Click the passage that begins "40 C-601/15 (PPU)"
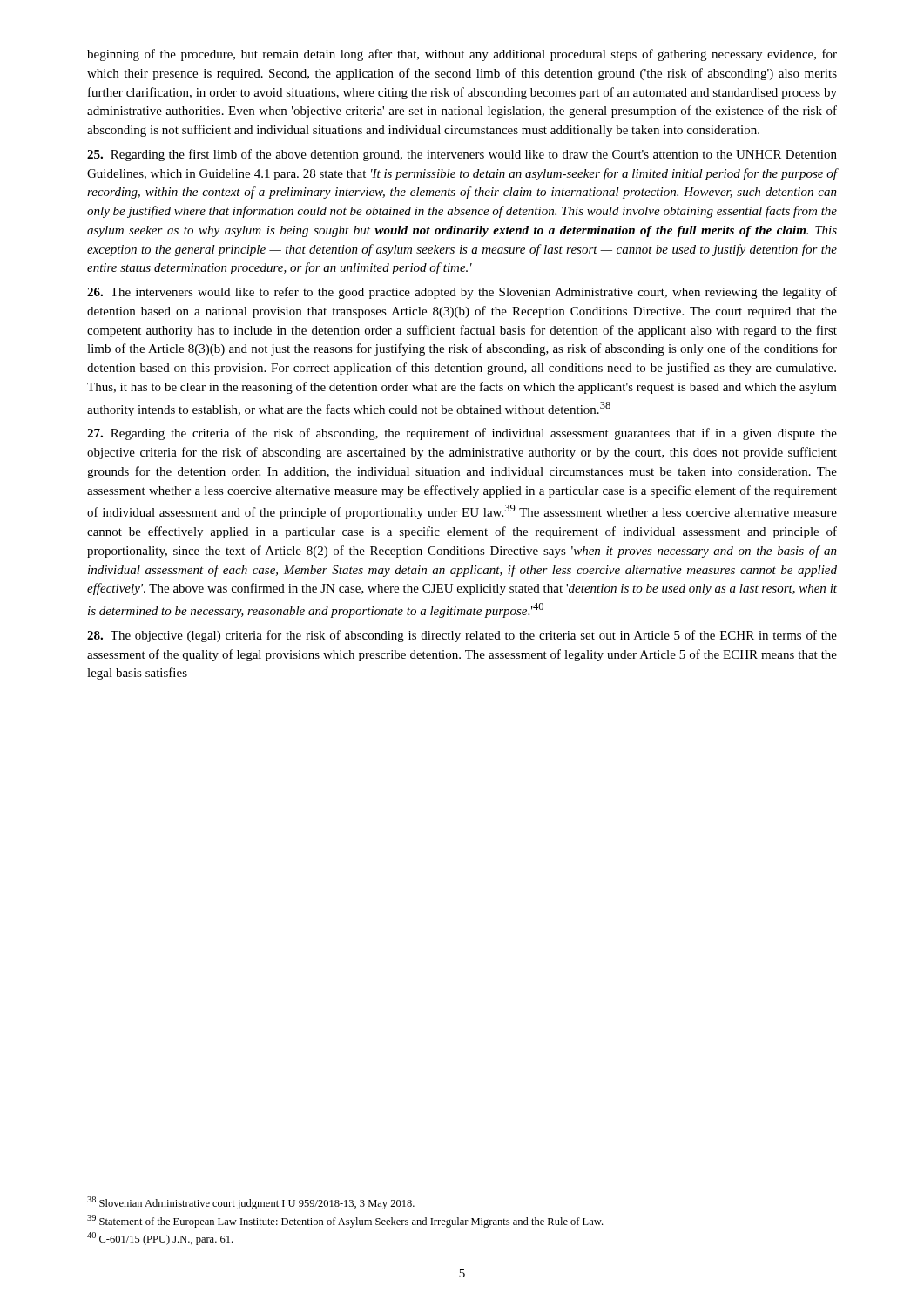 [x=160, y=1239]
